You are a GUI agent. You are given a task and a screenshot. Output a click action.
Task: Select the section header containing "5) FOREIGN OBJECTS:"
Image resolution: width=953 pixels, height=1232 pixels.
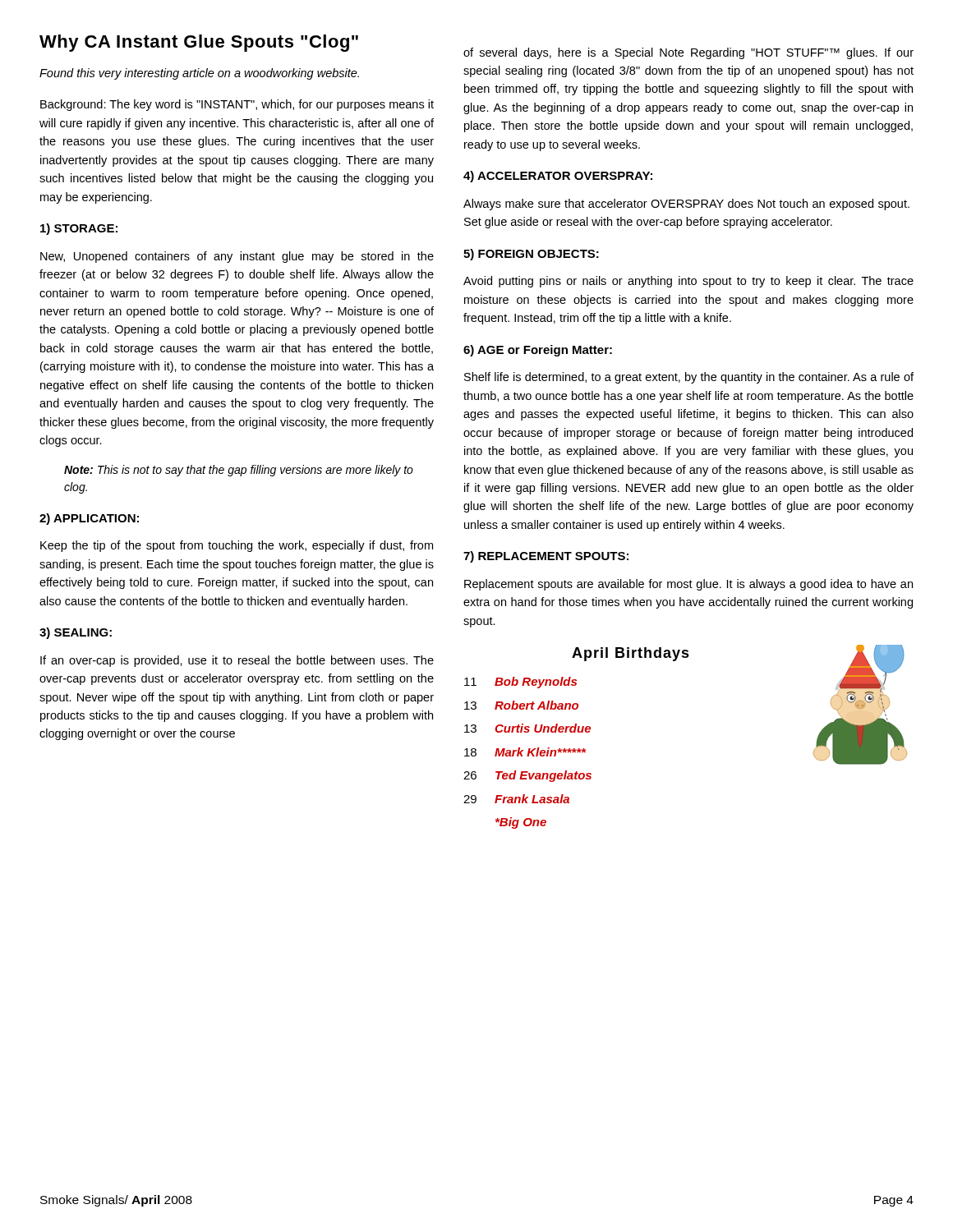[531, 255]
